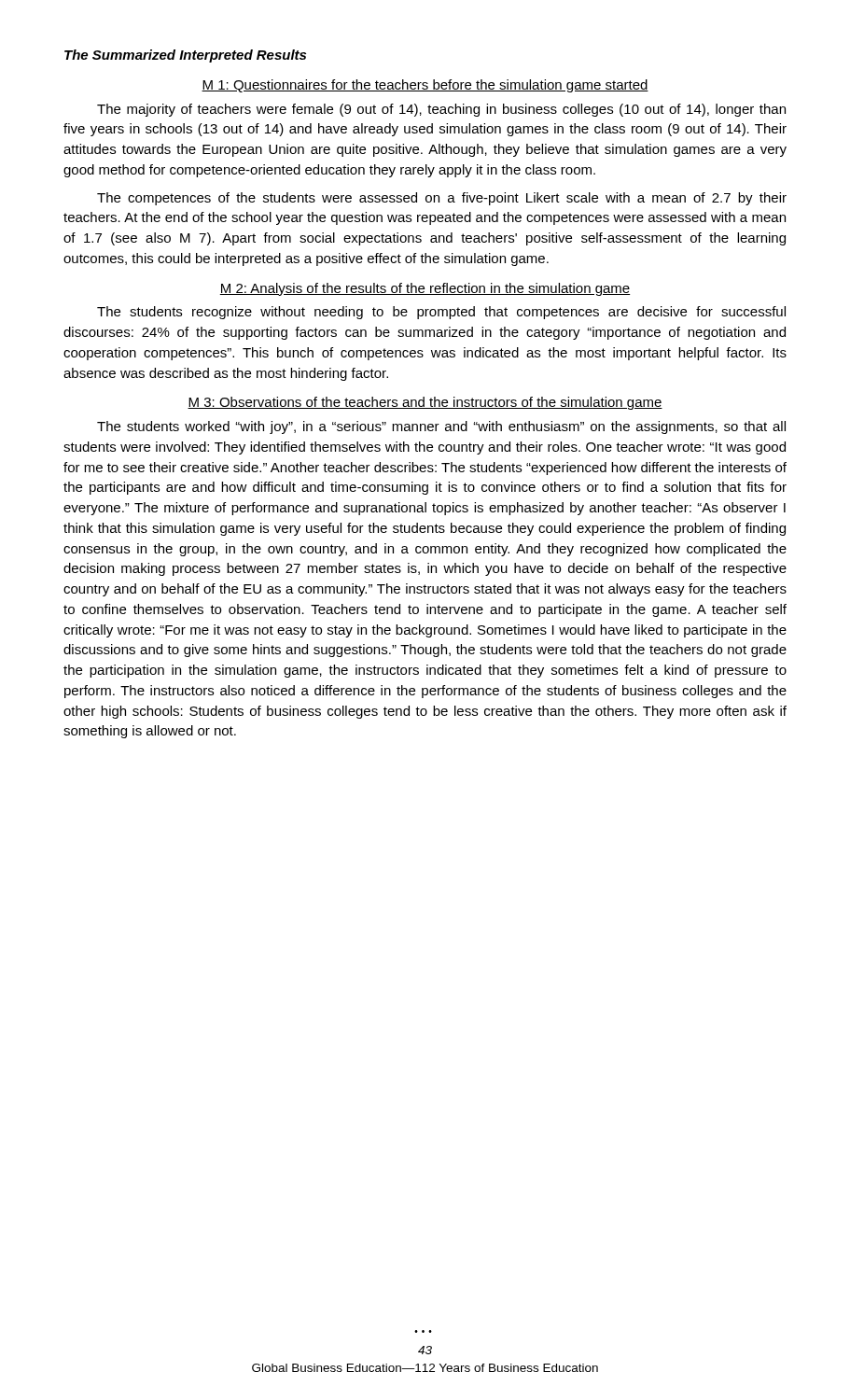
Task: Click on the text block with the text "The majority of teachers were female (9 out"
Action: click(425, 139)
